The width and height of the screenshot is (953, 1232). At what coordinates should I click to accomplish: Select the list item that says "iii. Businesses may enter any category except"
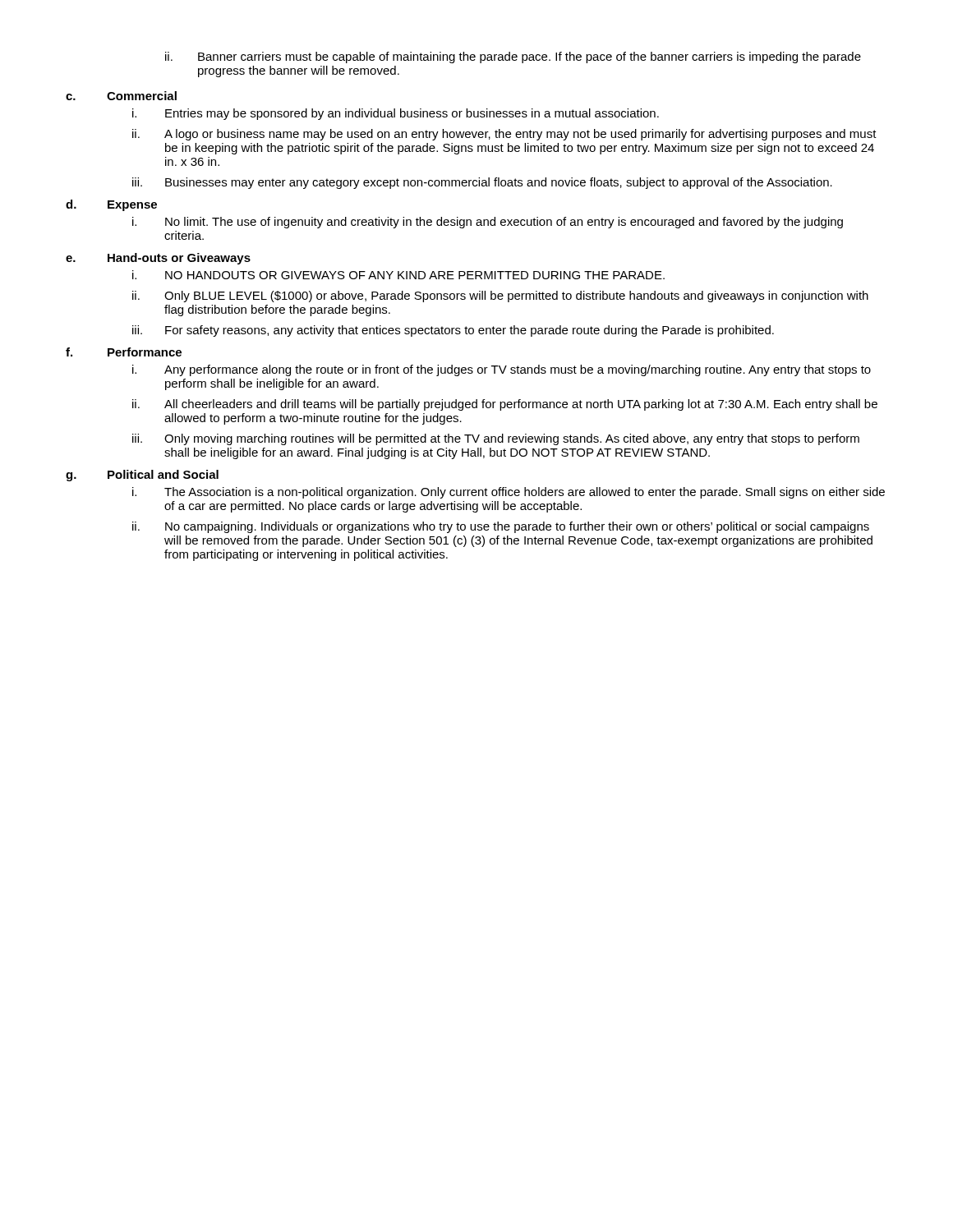click(x=509, y=182)
